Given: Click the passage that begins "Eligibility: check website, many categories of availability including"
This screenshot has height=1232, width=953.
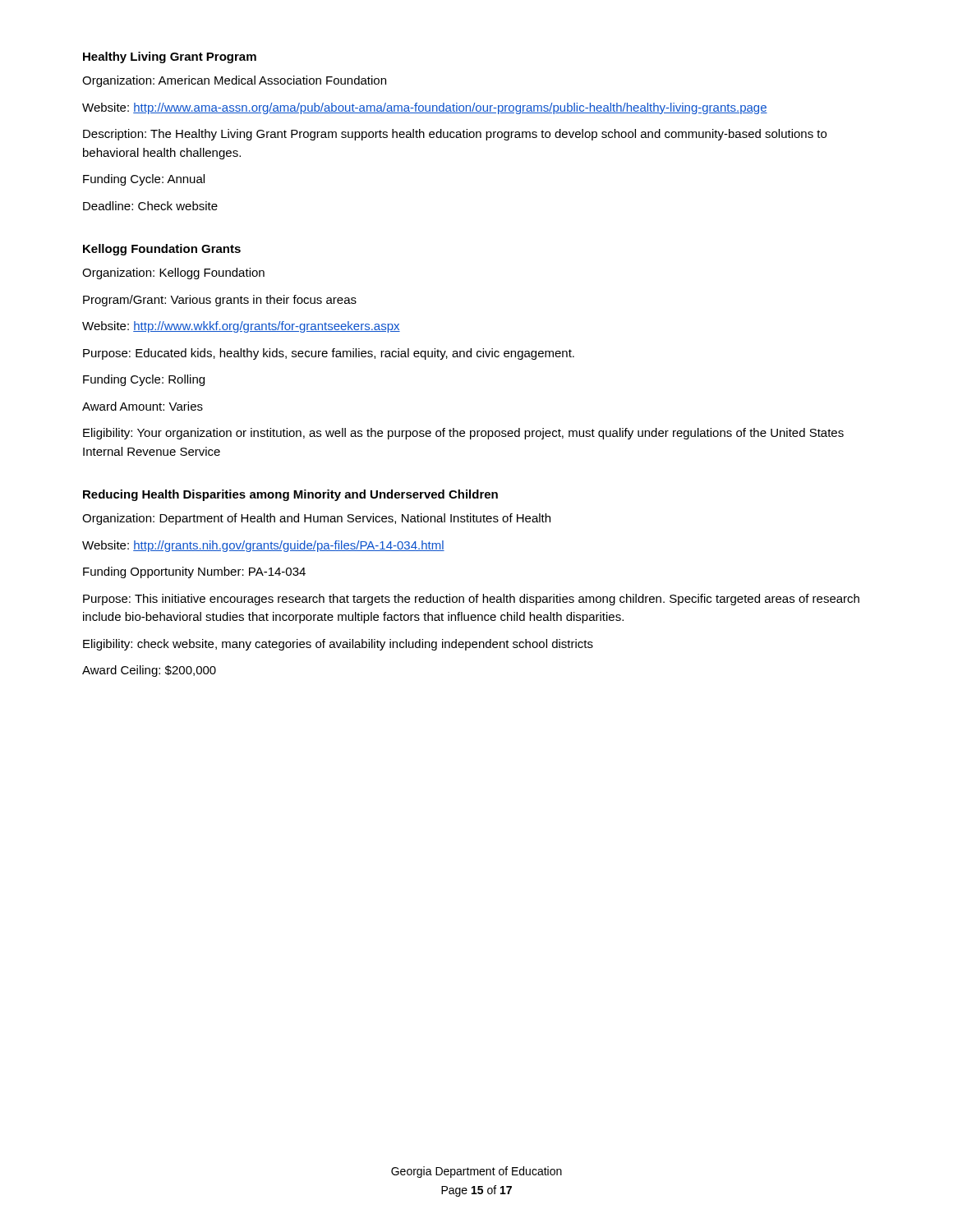Looking at the screenshot, I should (338, 643).
